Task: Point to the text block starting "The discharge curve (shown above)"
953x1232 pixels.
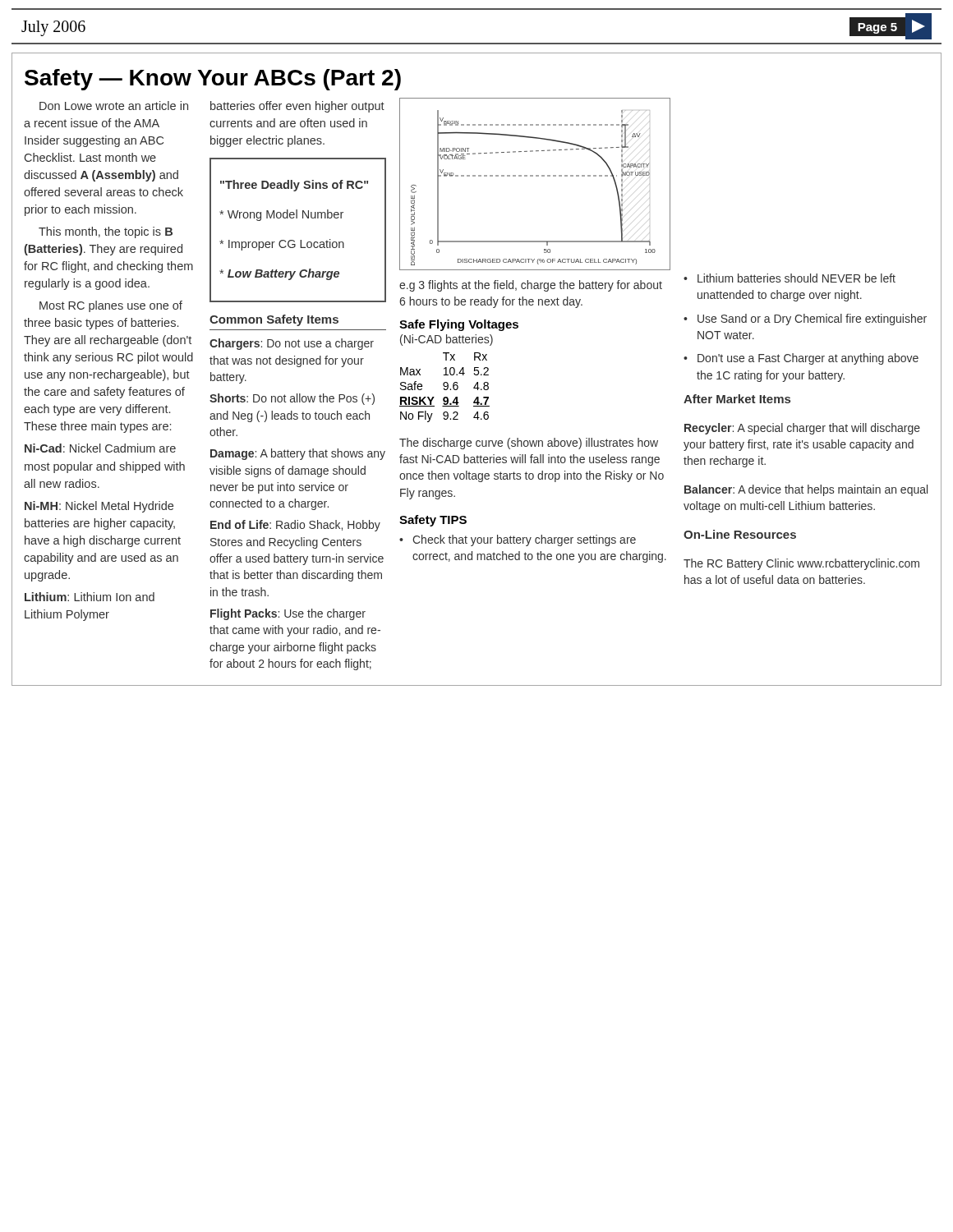Action: (x=535, y=468)
